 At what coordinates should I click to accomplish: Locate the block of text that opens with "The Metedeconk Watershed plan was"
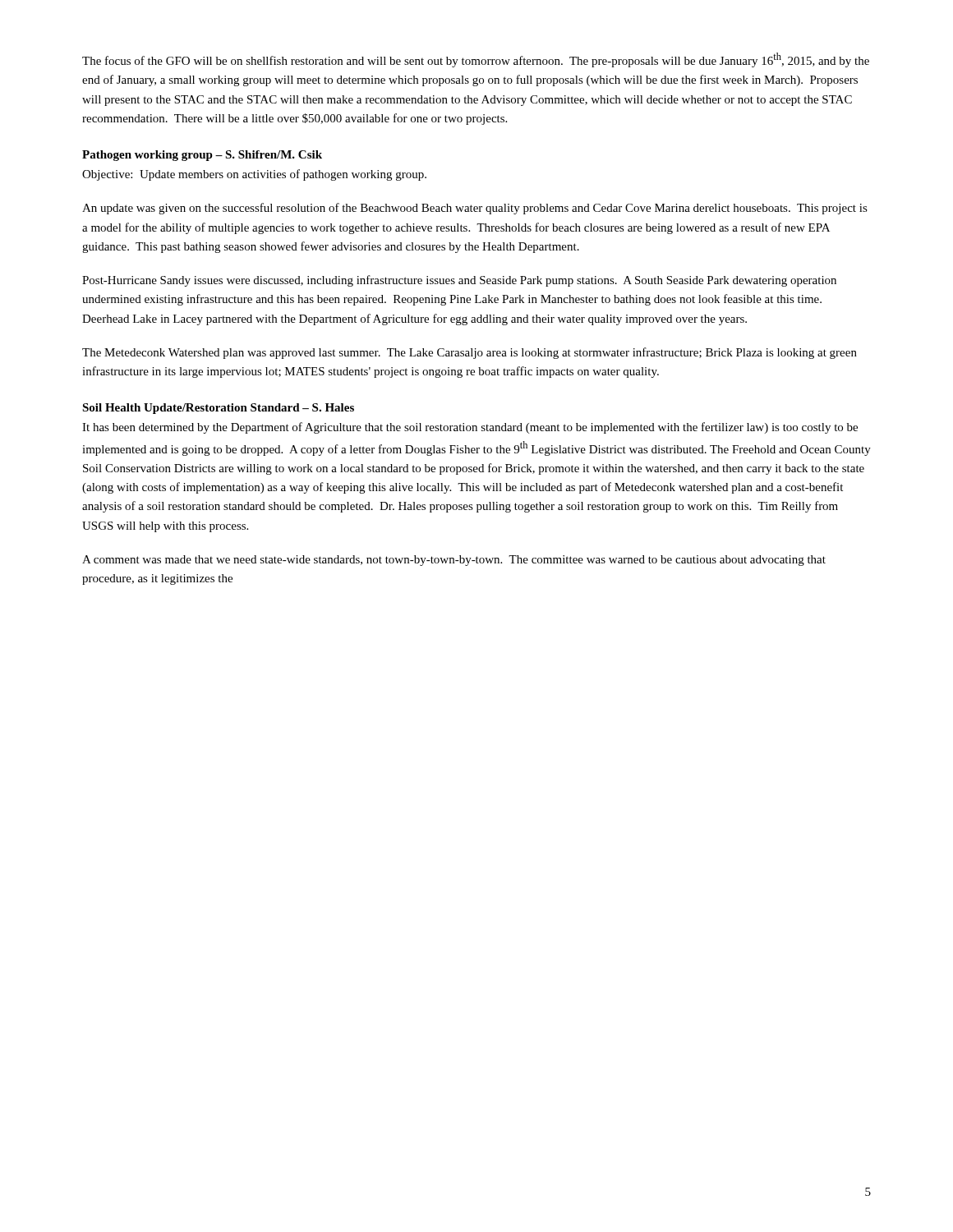tap(469, 362)
